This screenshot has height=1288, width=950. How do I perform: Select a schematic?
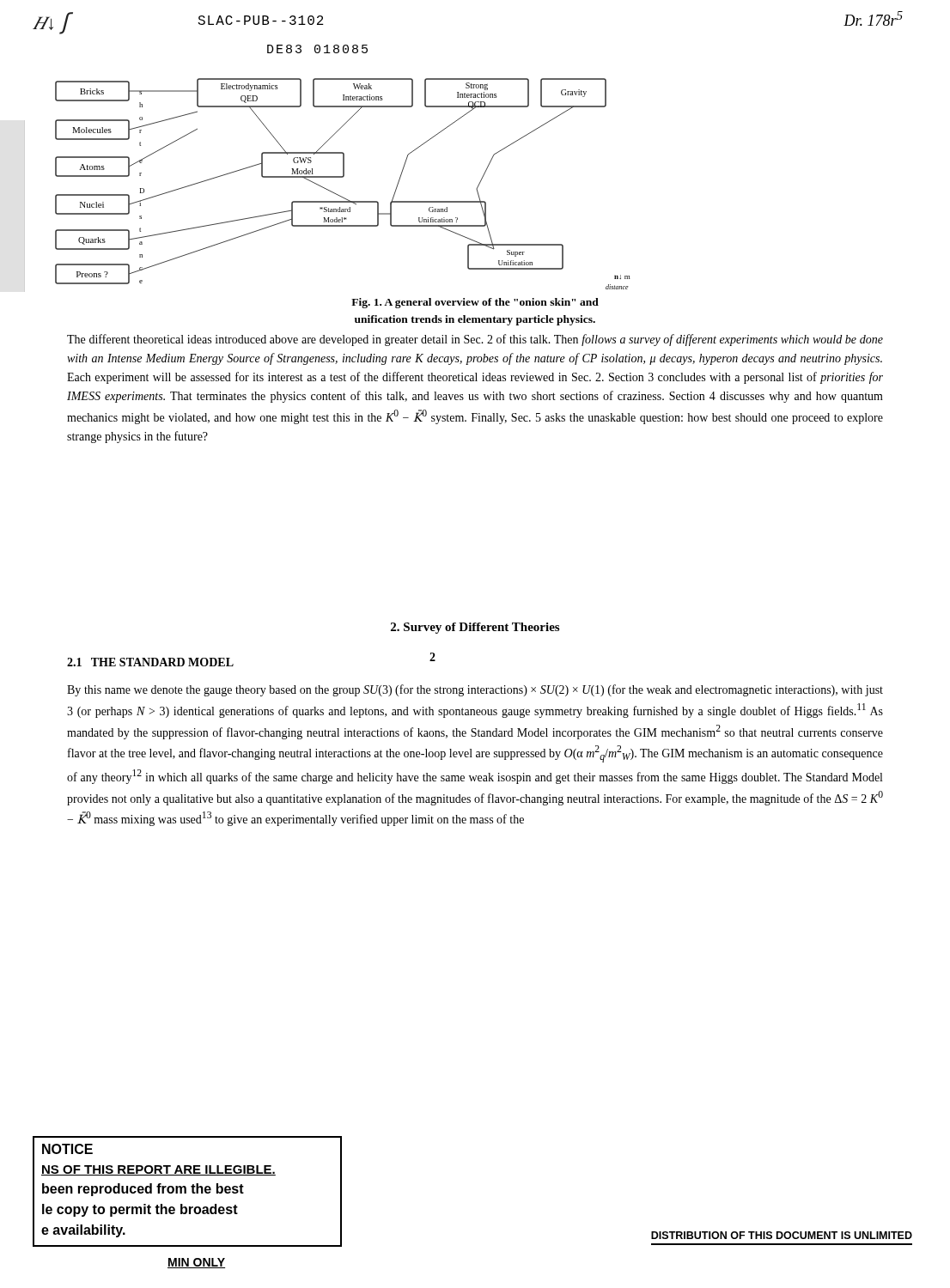coord(475,185)
